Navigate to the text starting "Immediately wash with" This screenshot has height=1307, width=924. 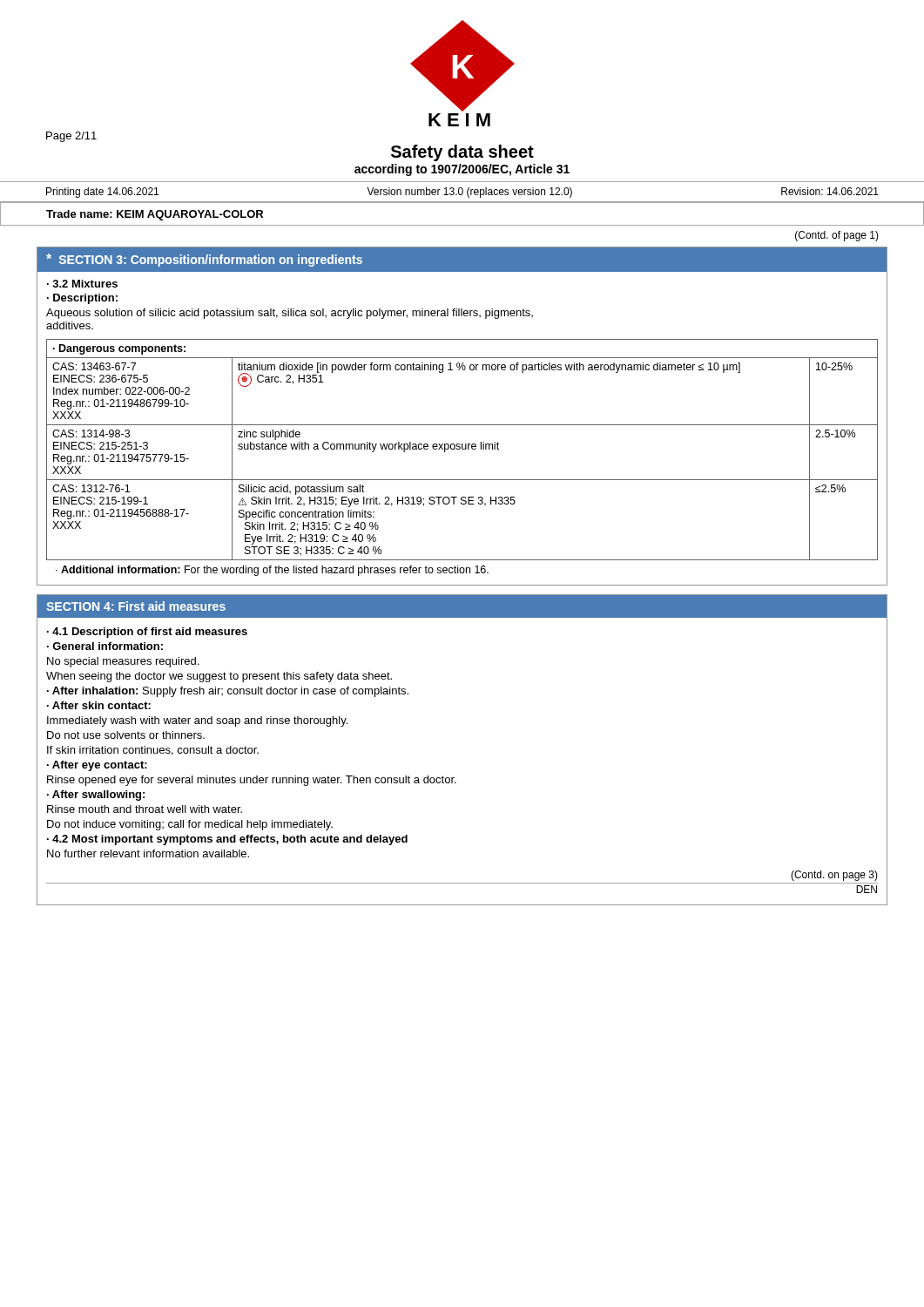pos(197,720)
